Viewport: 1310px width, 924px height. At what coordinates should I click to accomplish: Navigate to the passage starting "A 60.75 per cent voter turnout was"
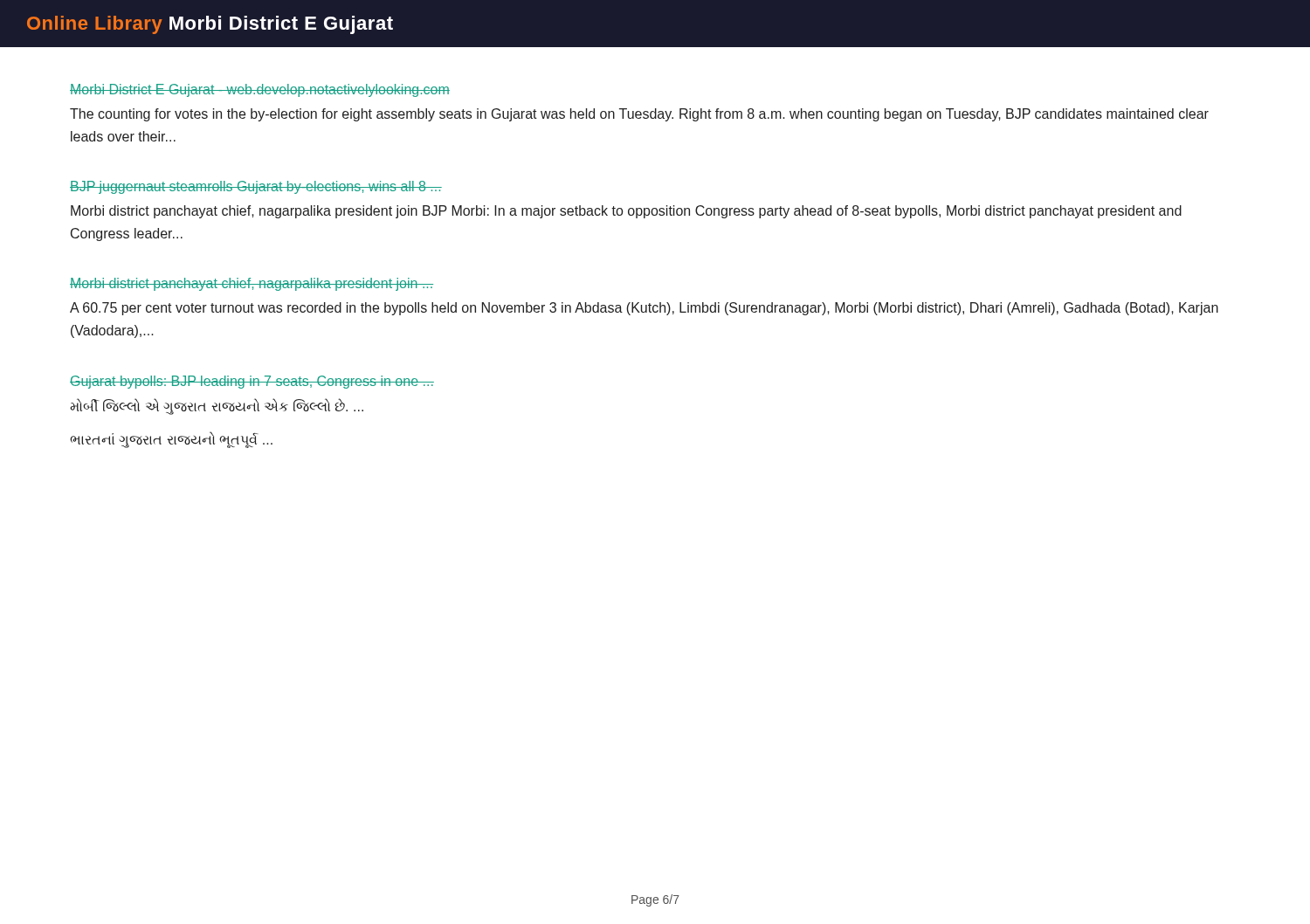[x=644, y=319]
